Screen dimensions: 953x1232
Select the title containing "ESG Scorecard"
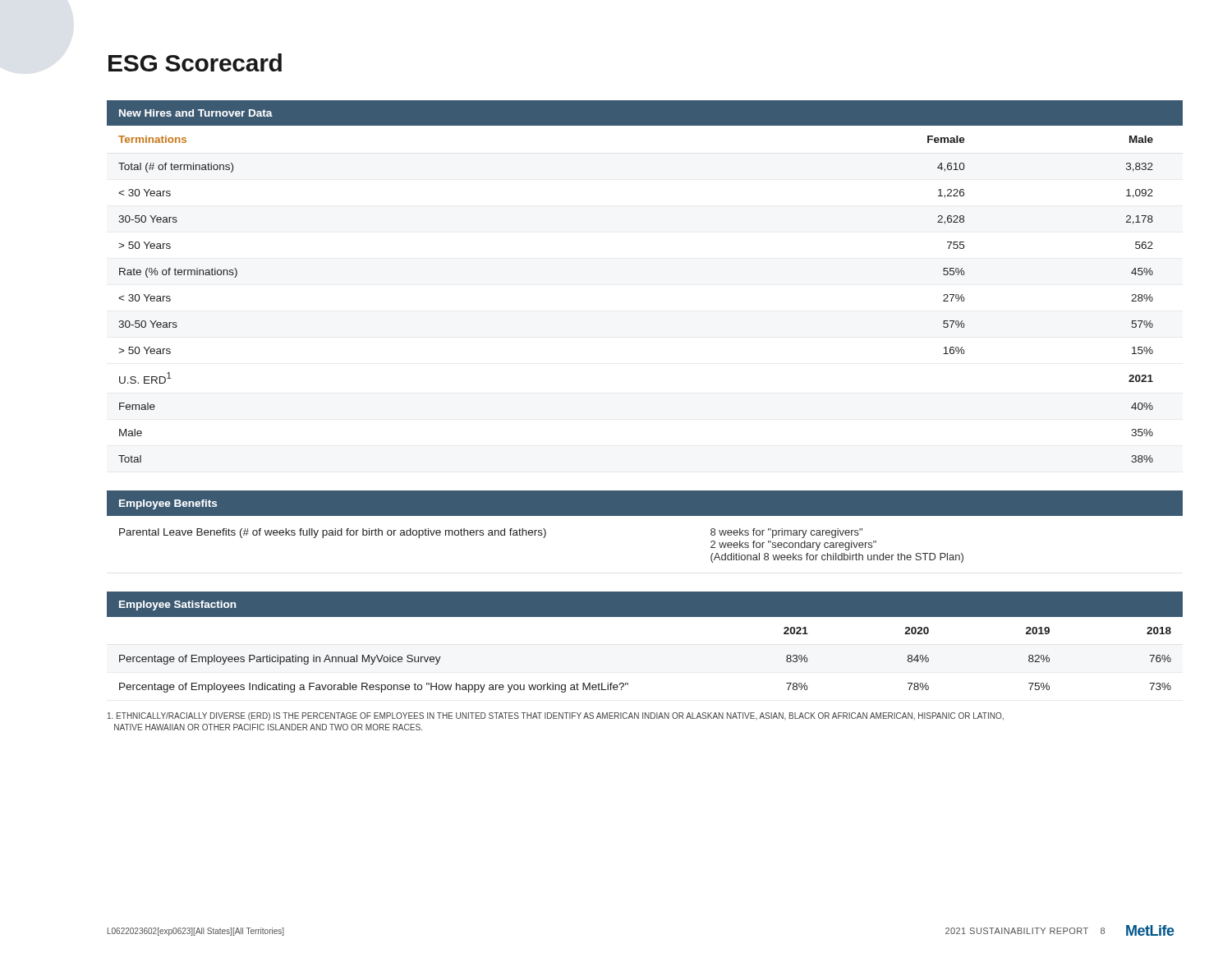click(x=195, y=63)
